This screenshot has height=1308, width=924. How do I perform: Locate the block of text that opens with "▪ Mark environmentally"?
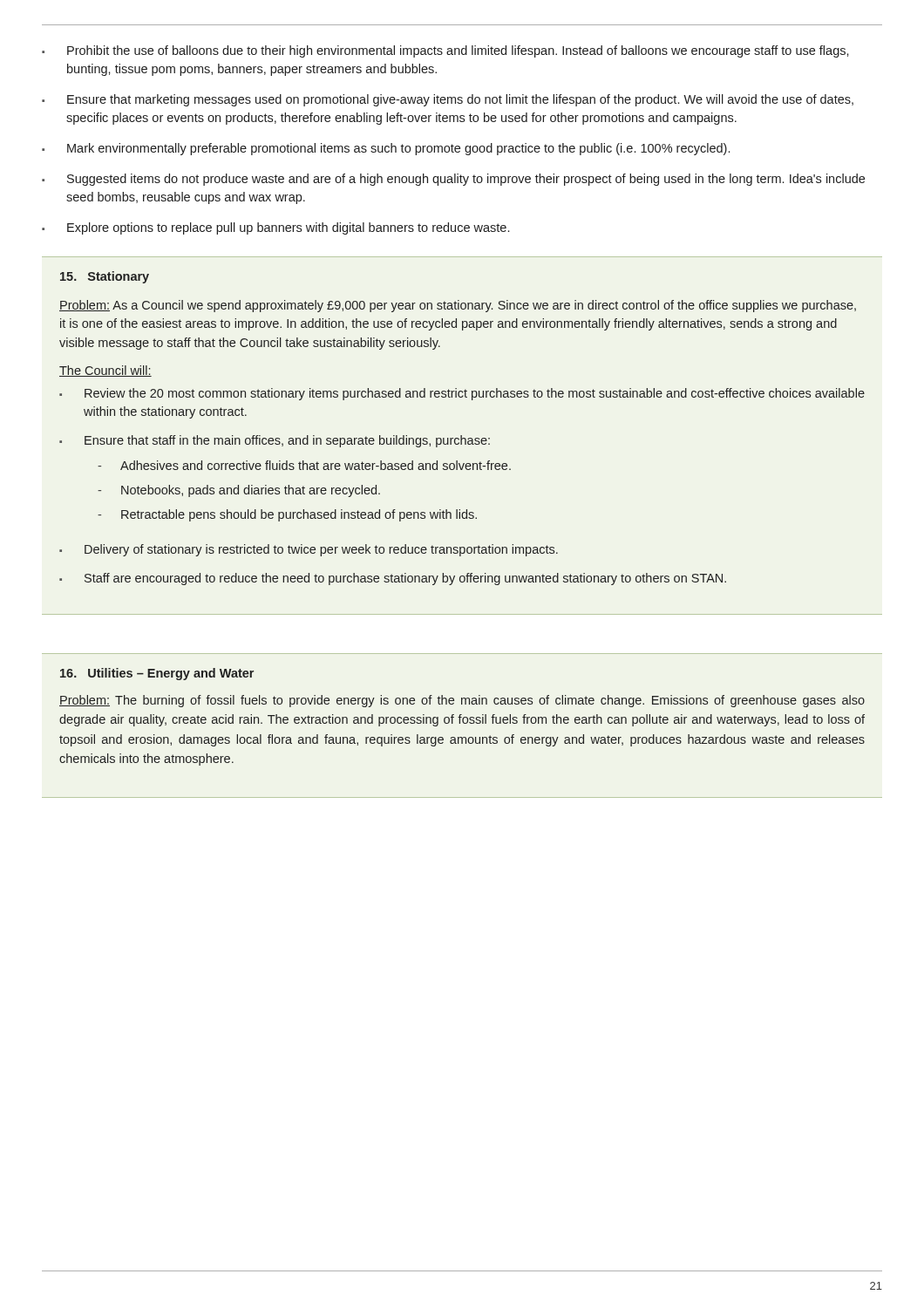462,149
